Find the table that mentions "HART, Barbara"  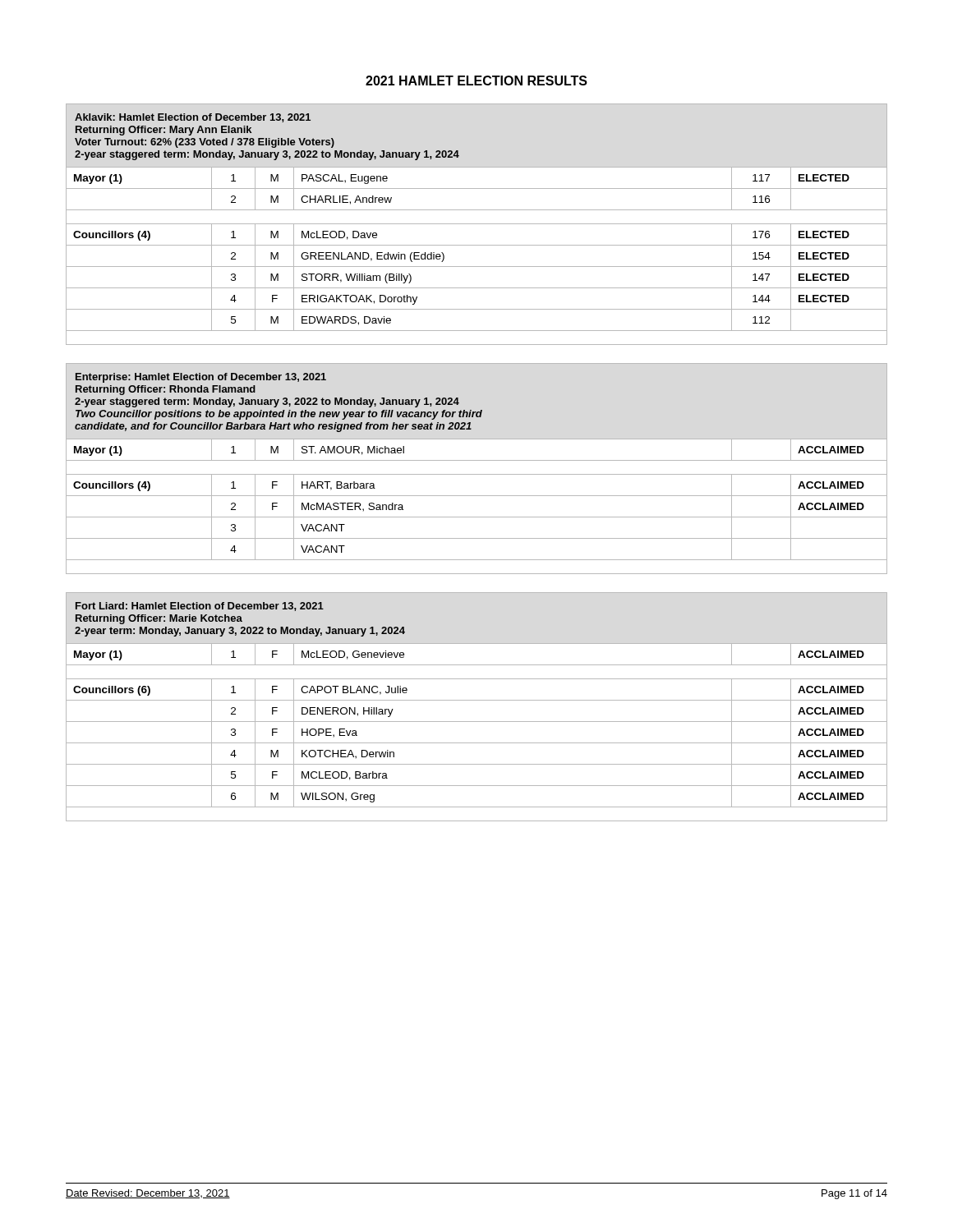pos(476,506)
